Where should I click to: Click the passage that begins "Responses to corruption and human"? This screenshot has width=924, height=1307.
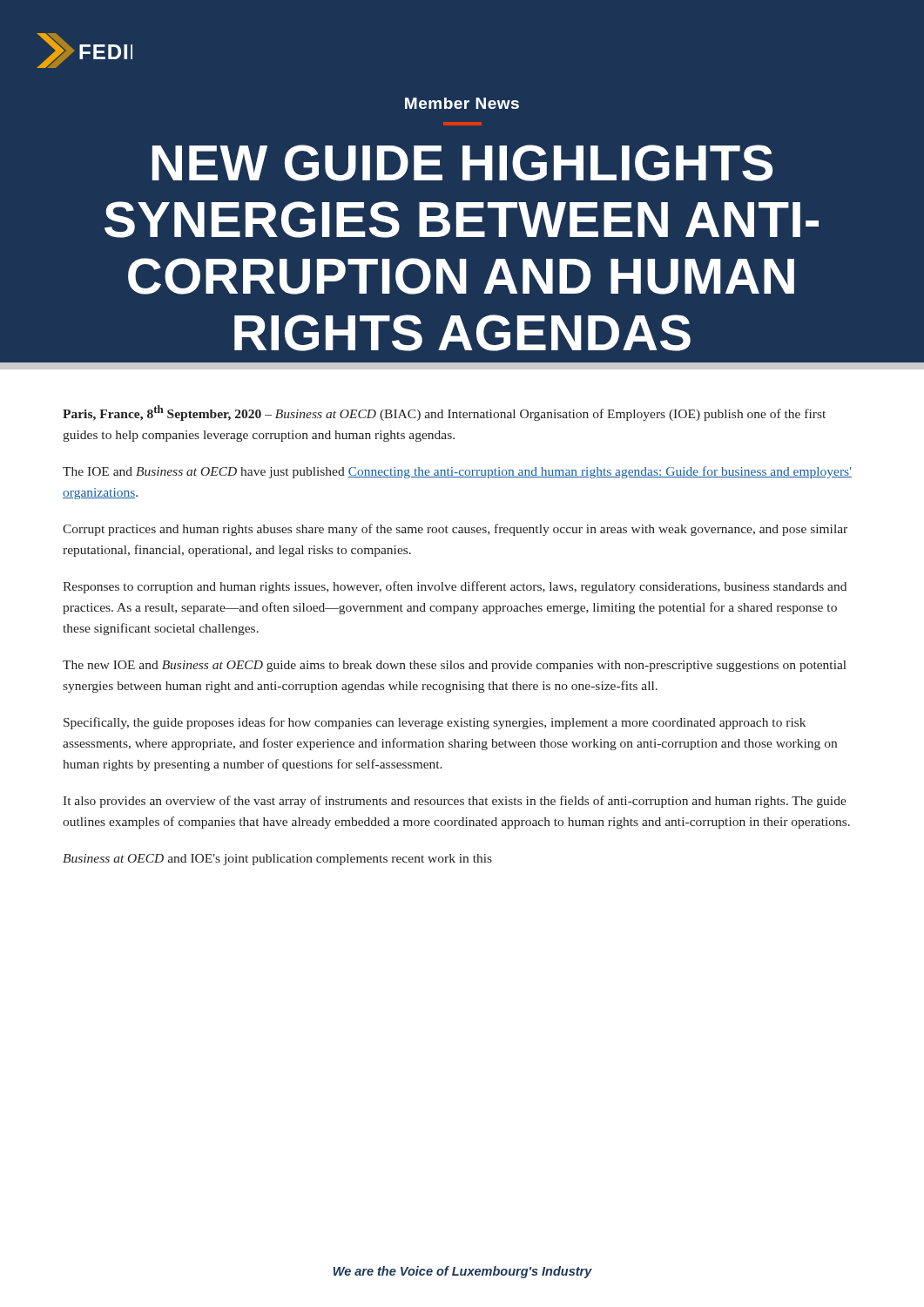(x=455, y=607)
